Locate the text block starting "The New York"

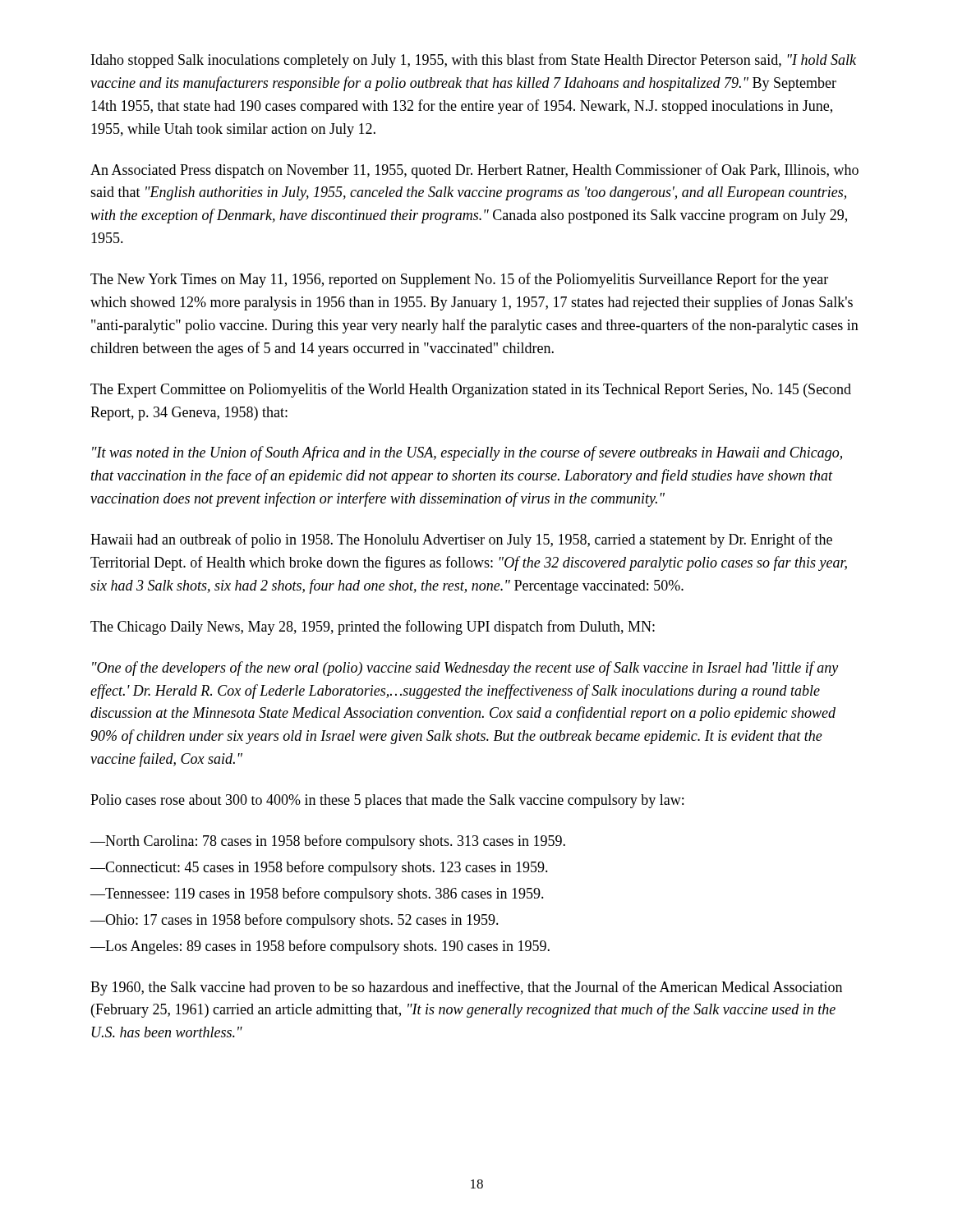point(476,315)
